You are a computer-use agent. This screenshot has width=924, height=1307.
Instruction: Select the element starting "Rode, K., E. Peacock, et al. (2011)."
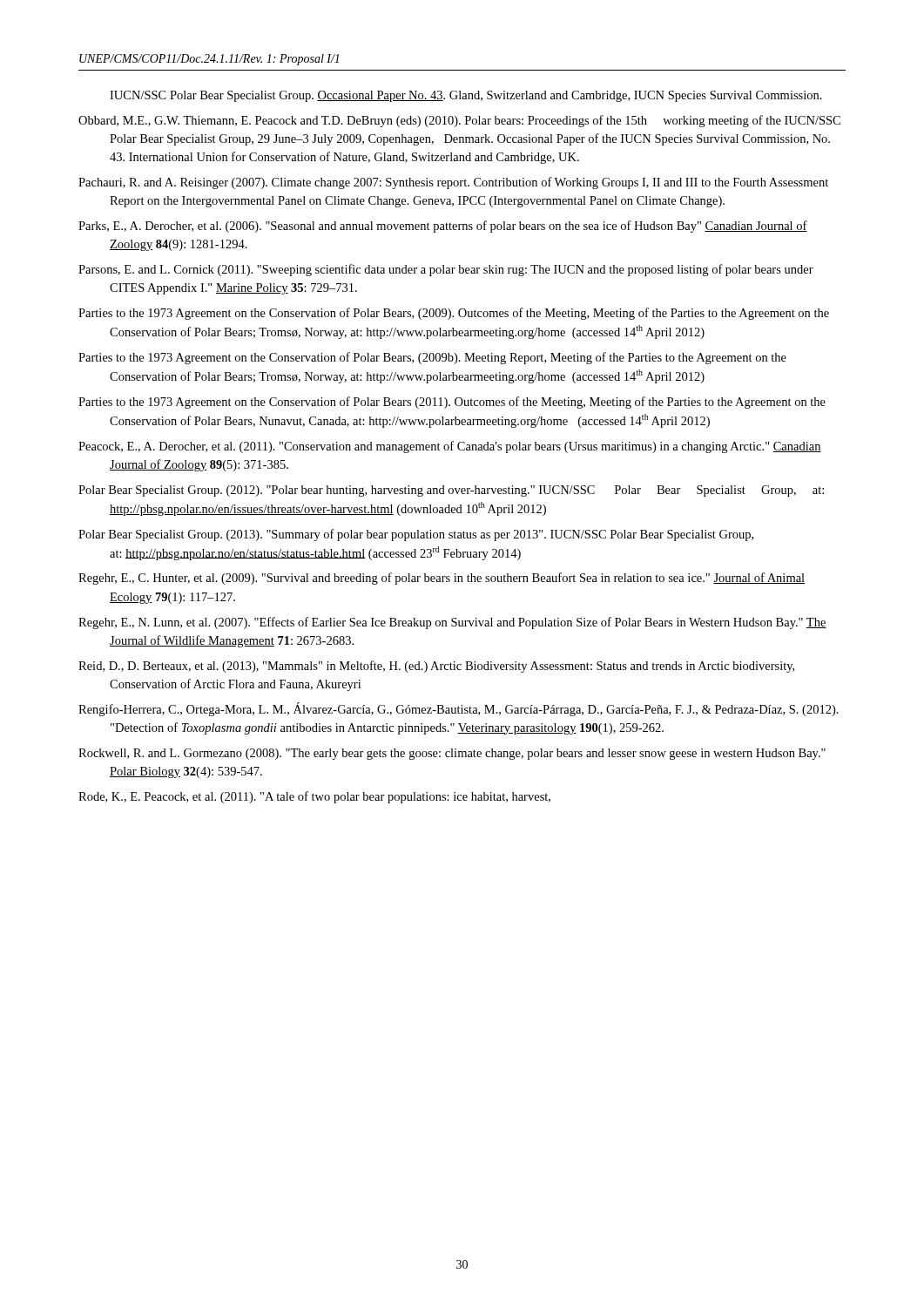315,796
